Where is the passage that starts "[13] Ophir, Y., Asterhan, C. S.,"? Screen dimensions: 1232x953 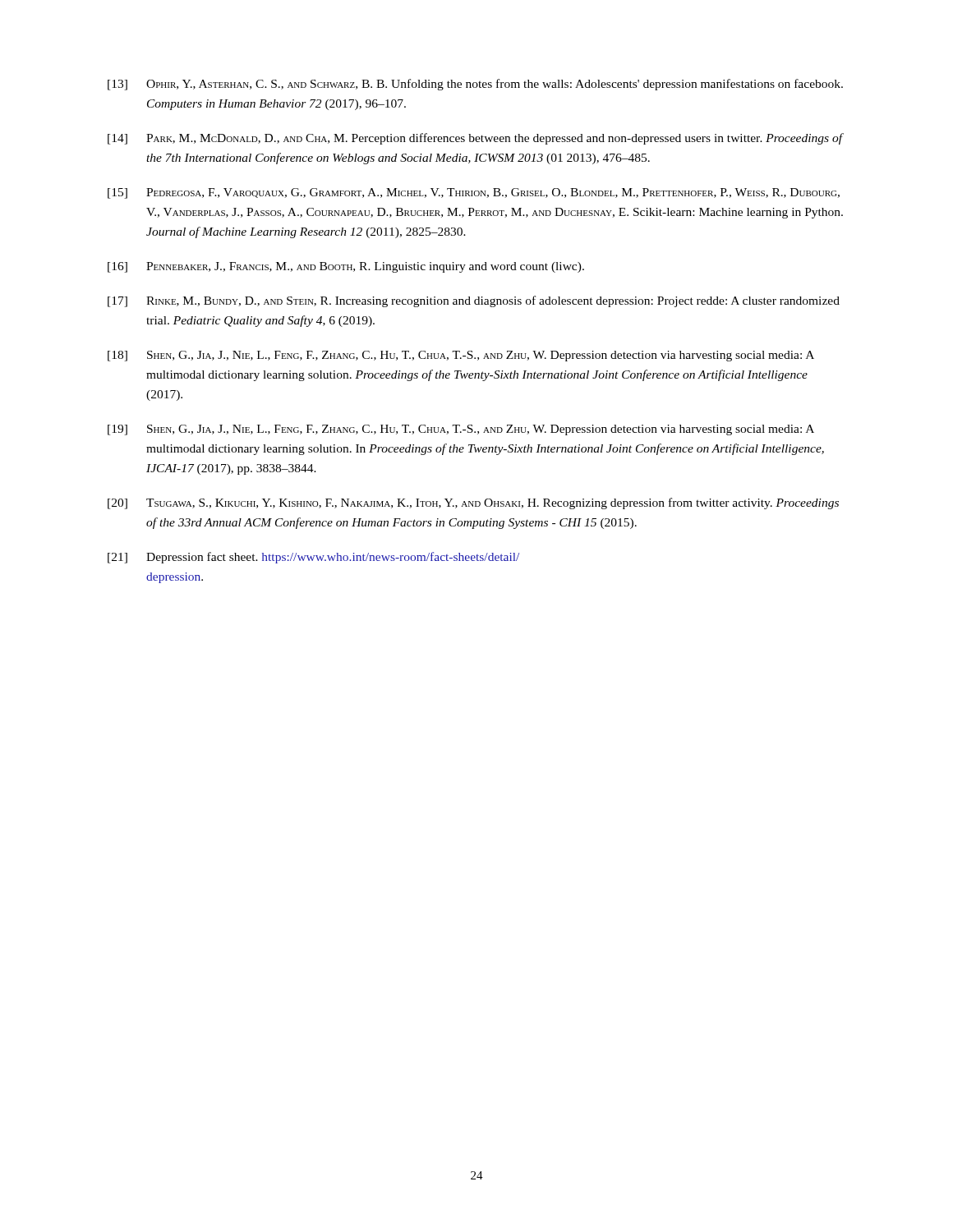click(476, 94)
